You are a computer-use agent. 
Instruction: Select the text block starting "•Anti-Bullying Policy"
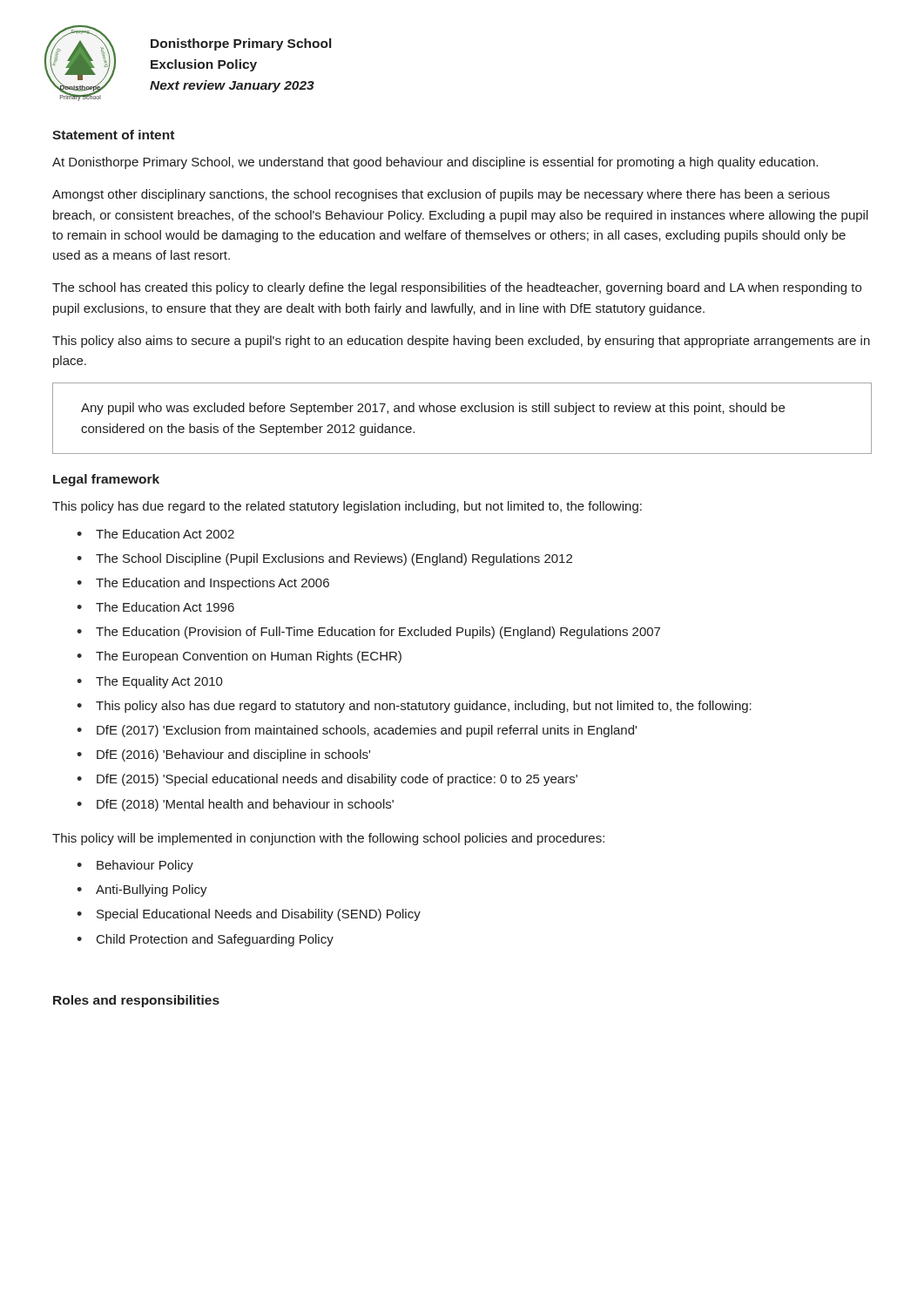[142, 891]
